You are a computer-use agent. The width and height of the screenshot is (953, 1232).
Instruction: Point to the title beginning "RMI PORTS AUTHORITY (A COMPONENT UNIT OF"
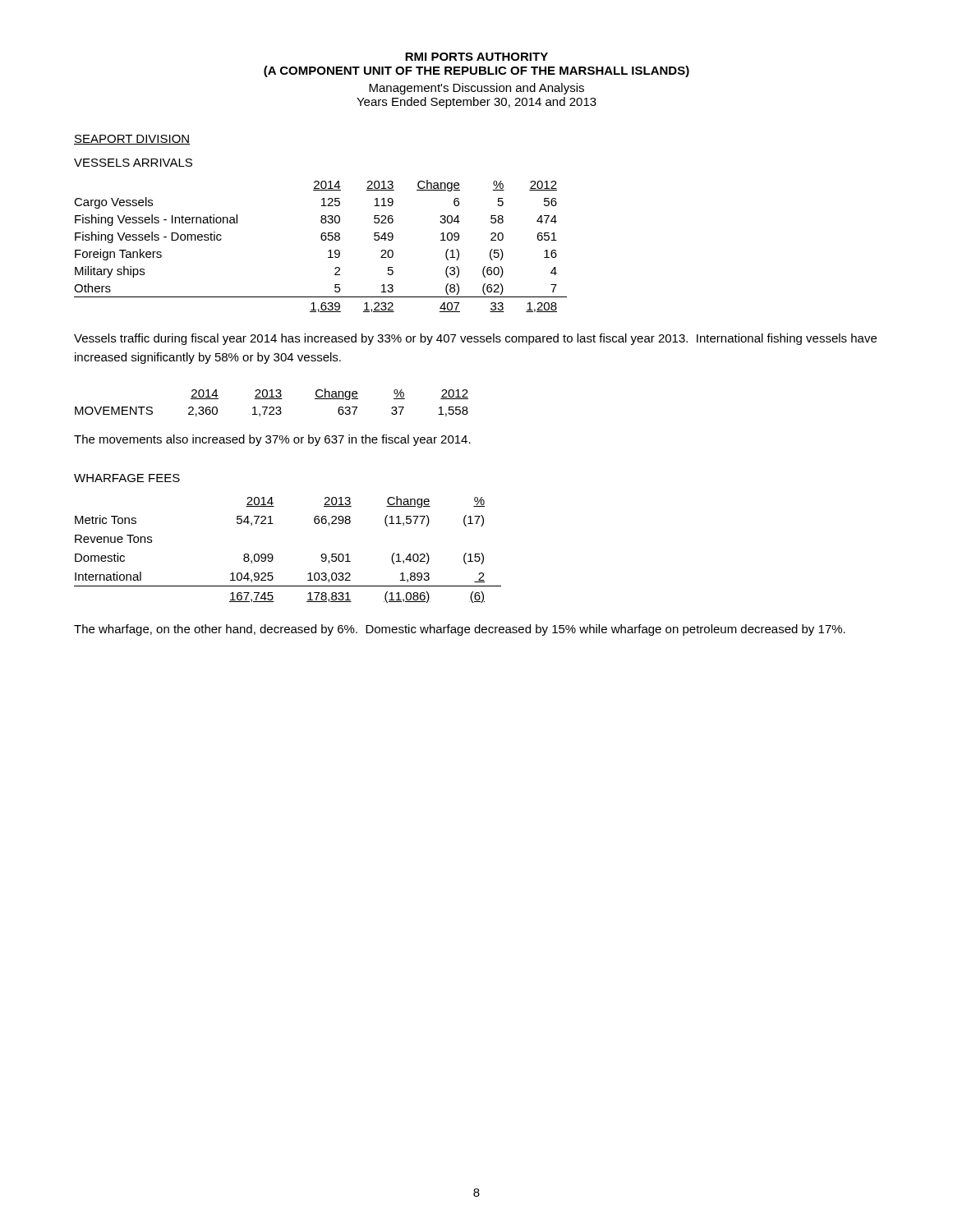pyautogui.click(x=476, y=63)
